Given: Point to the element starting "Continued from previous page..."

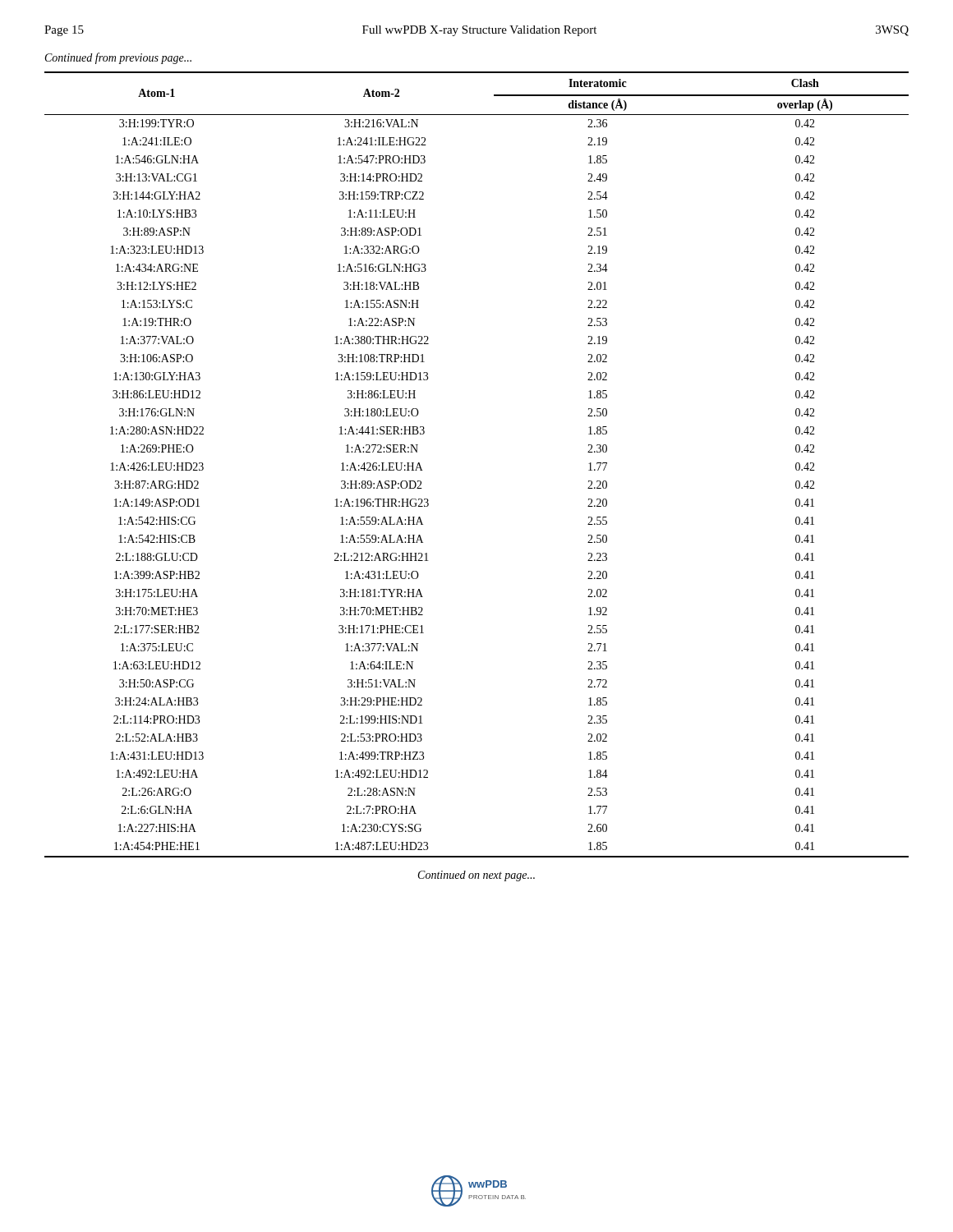Looking at the screenshot, I should [118, 58].
